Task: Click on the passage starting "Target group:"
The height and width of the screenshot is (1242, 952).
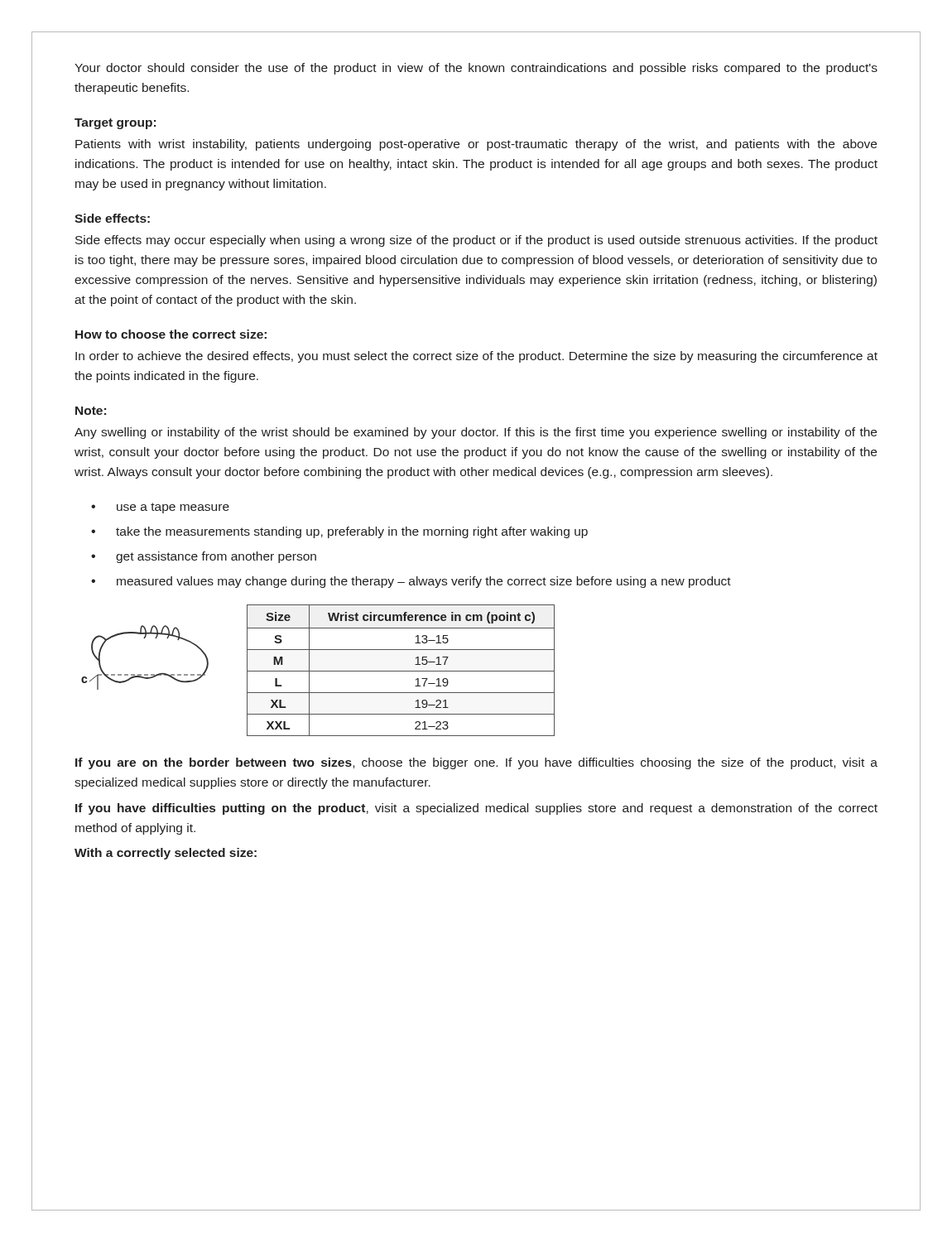Action: tap(116, 122)
